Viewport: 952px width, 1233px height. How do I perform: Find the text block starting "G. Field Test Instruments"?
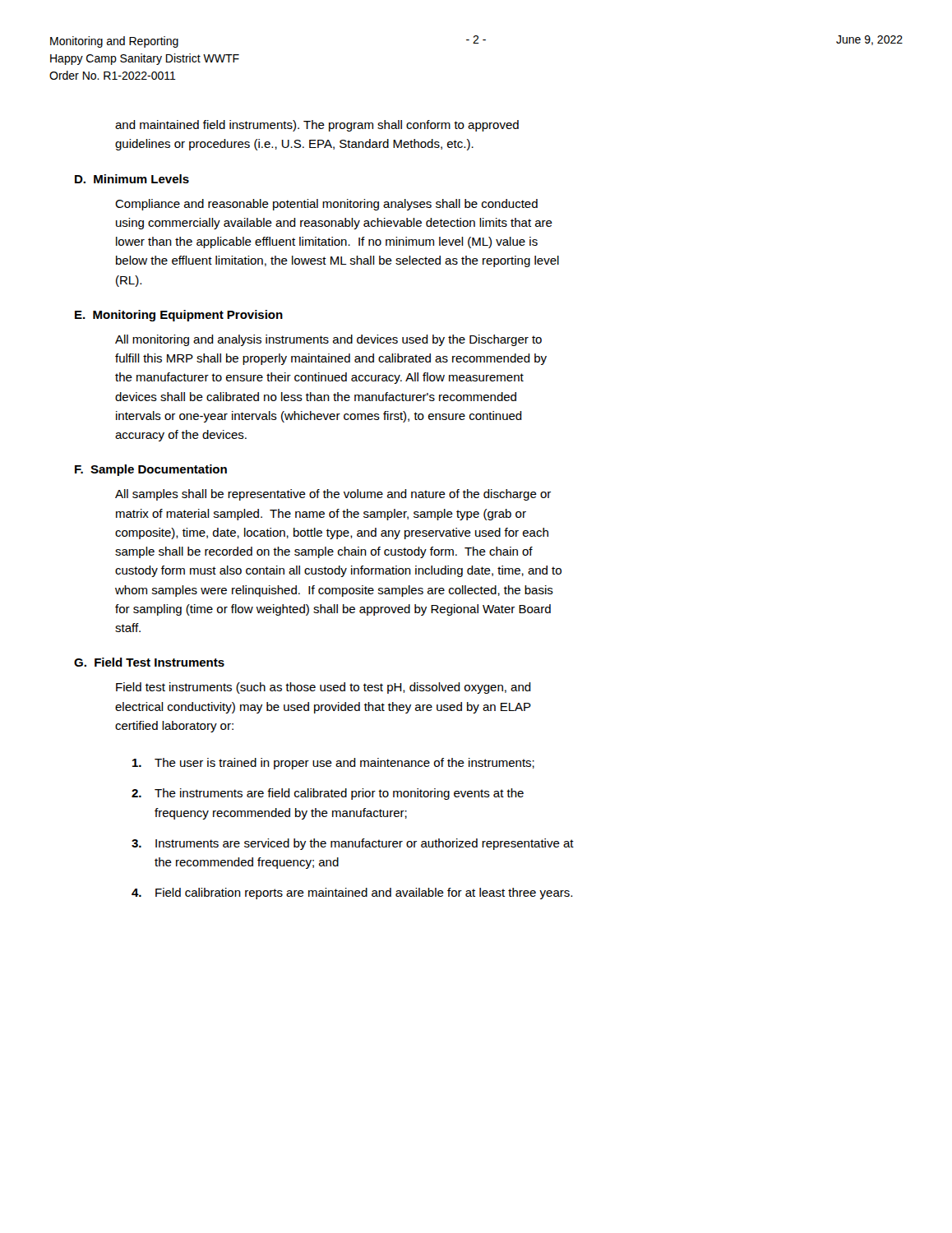(149, 662)
